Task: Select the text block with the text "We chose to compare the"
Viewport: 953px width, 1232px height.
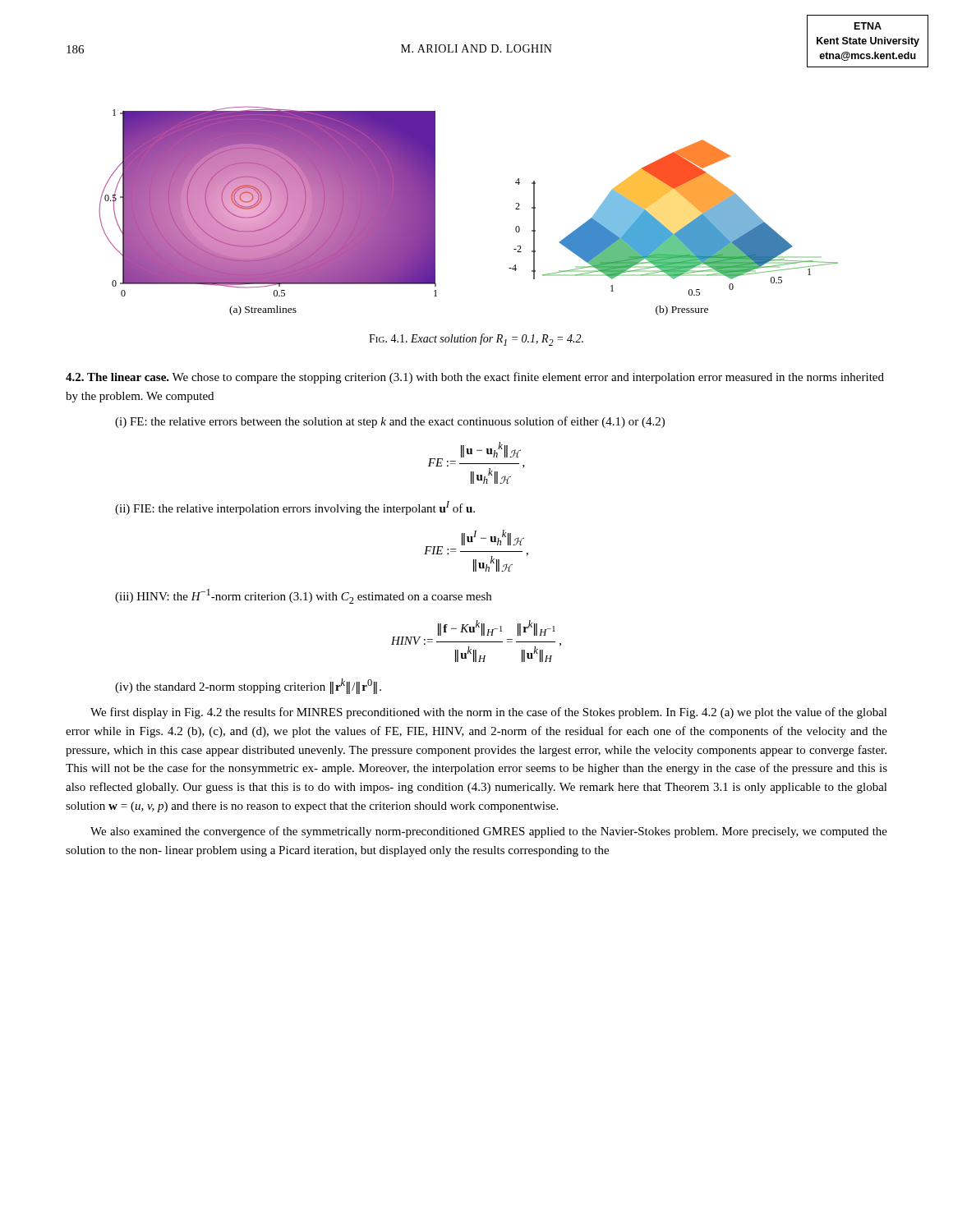Action: coord(475,386)
